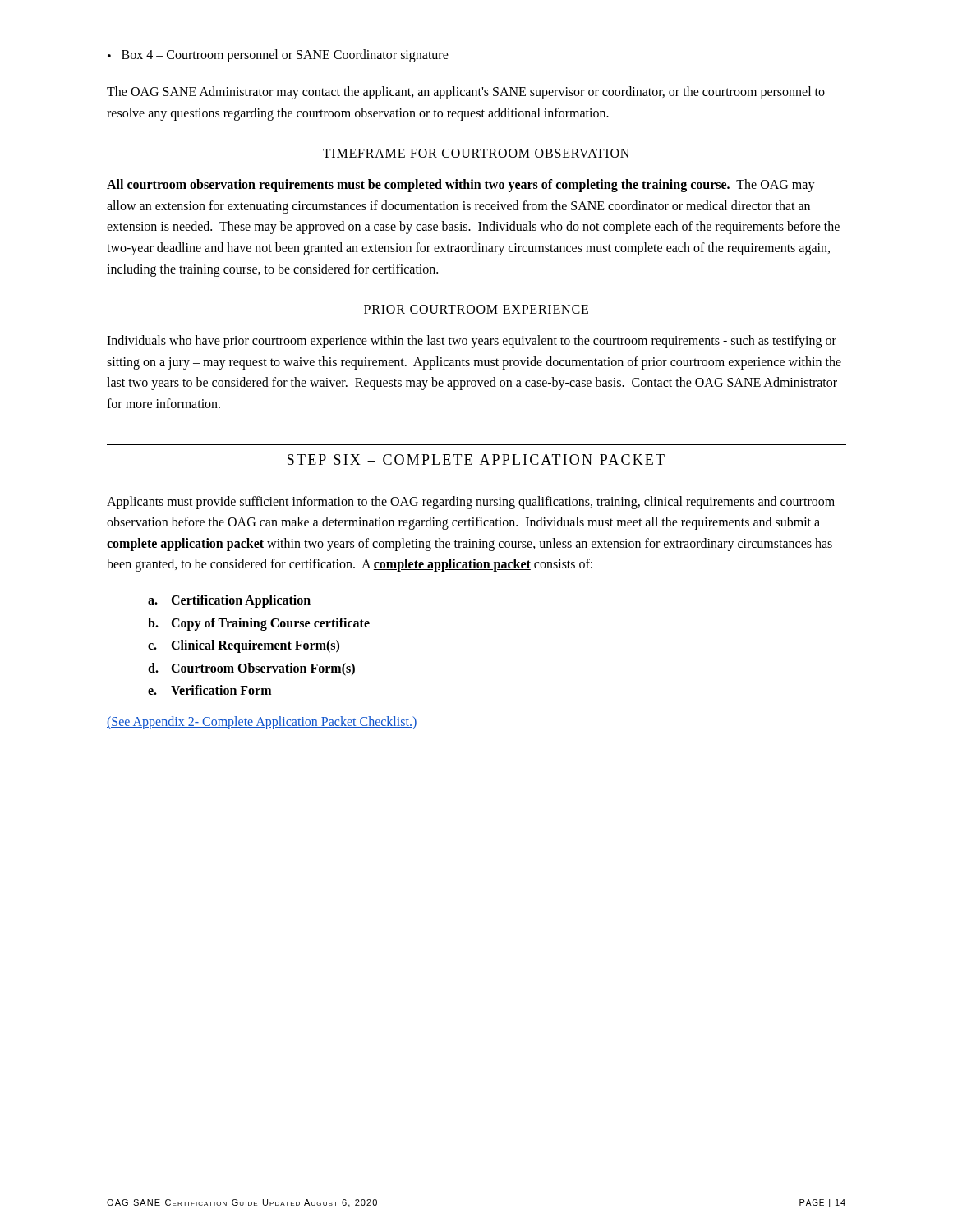Point to "d.Courtroom Observation Form(s)"
The width and height of the screenshot is (953, 1232).
252,668
